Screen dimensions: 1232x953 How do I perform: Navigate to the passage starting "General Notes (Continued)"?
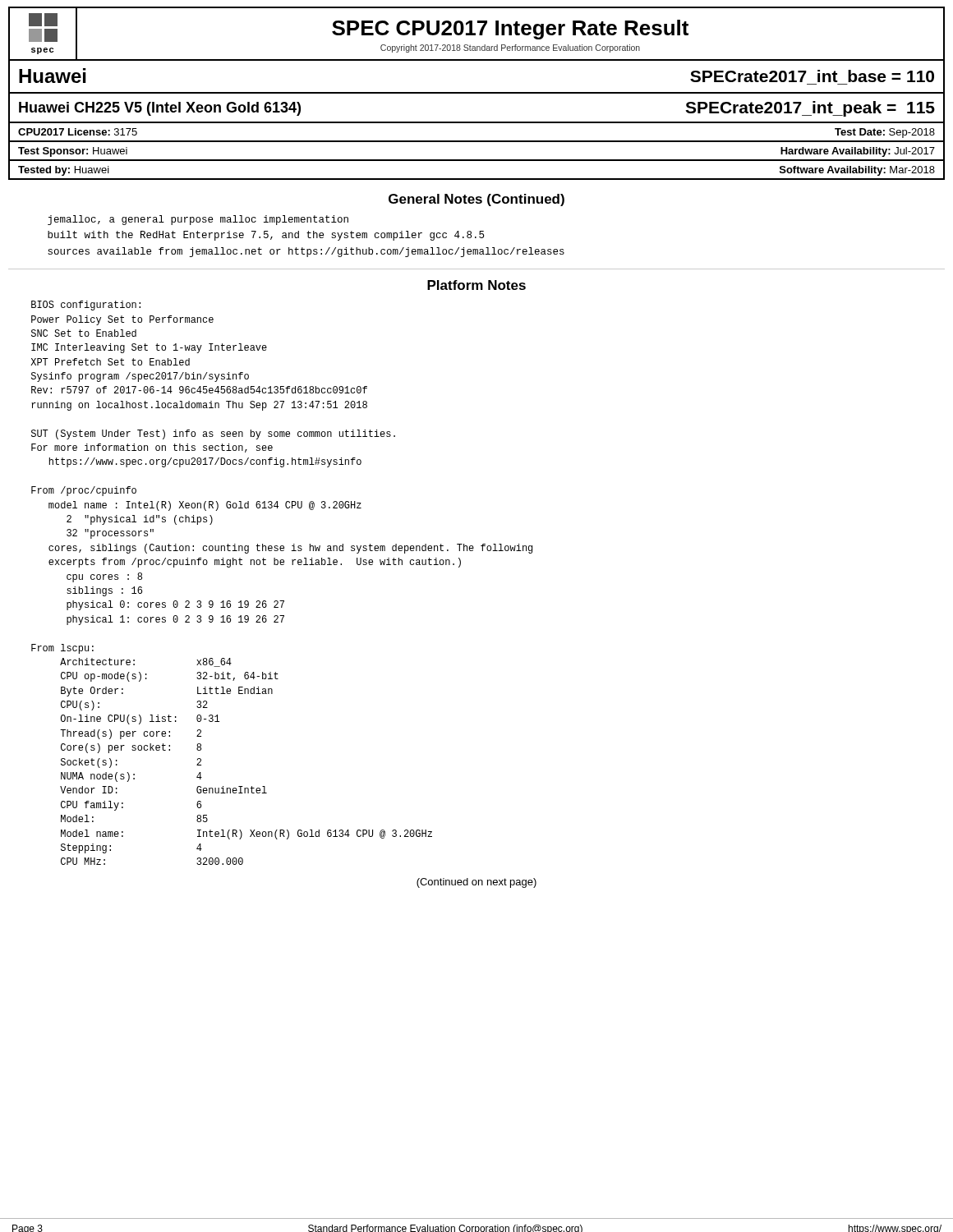476,199
